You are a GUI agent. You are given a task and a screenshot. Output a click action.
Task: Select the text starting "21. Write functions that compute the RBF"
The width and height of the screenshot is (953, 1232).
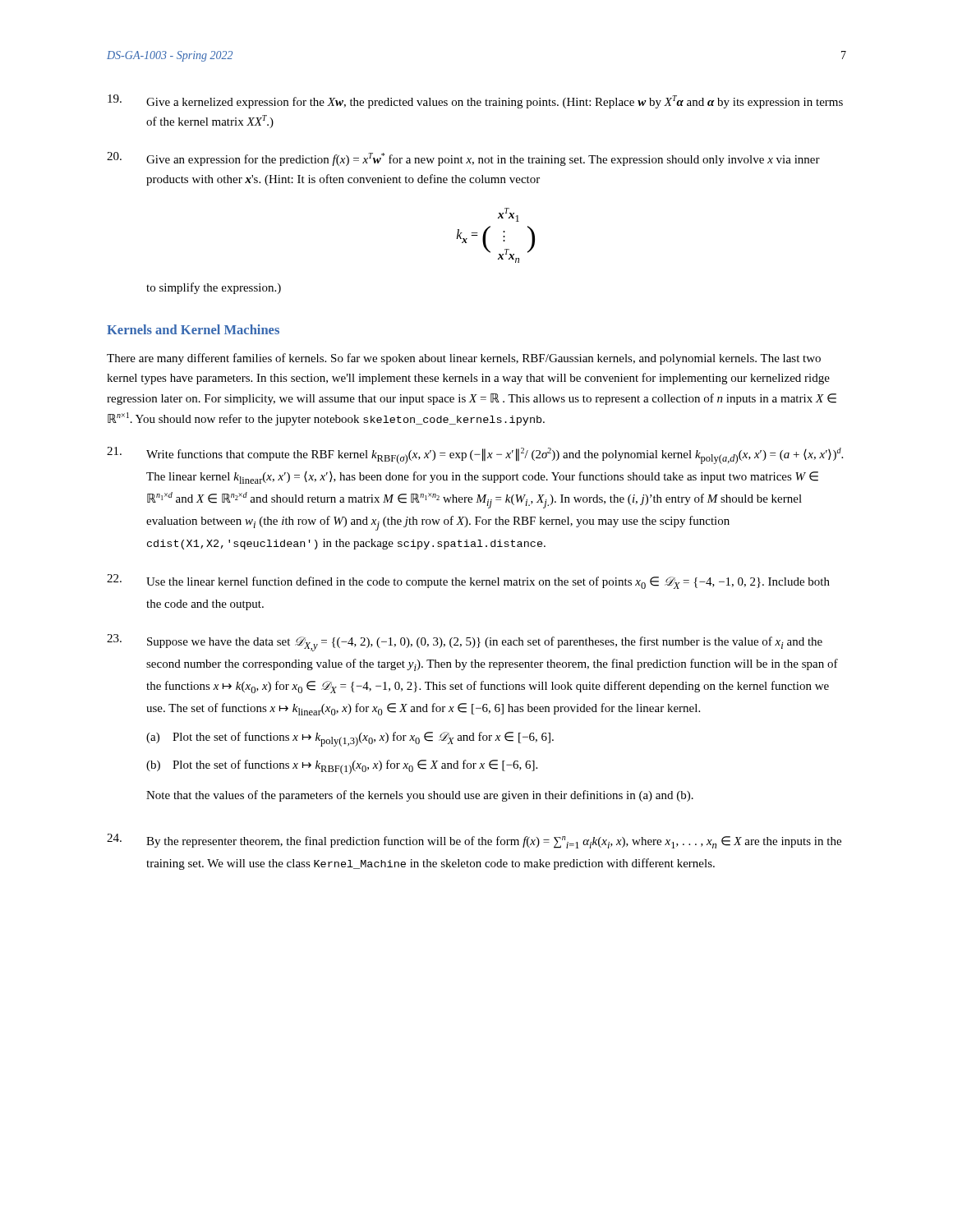(476, 499)
